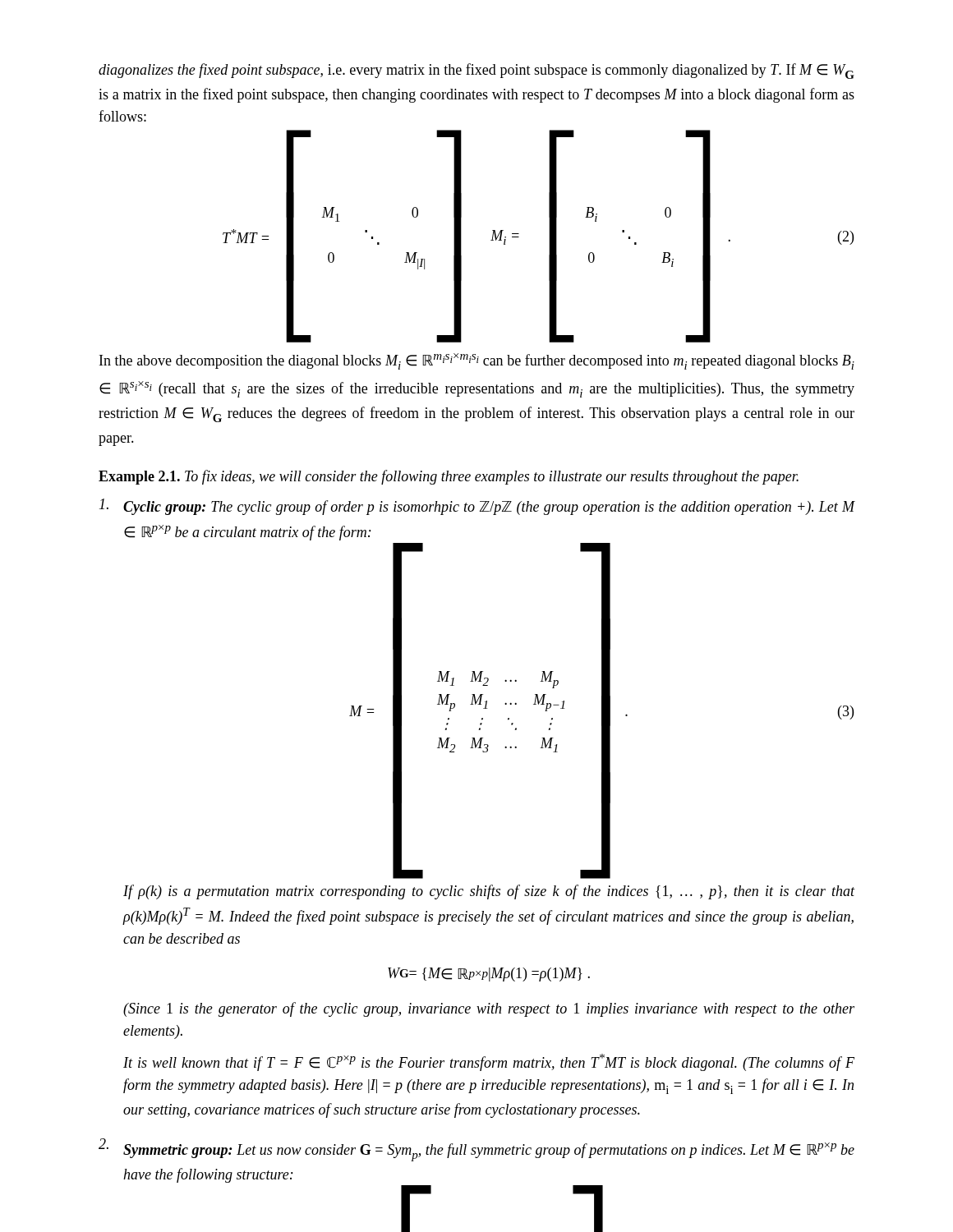Screen dimensions: 1232x953
Task: Point to the region starting "WG = {M ∈ ℝp×p | Mρ(1)"
Action: point(489,974)
